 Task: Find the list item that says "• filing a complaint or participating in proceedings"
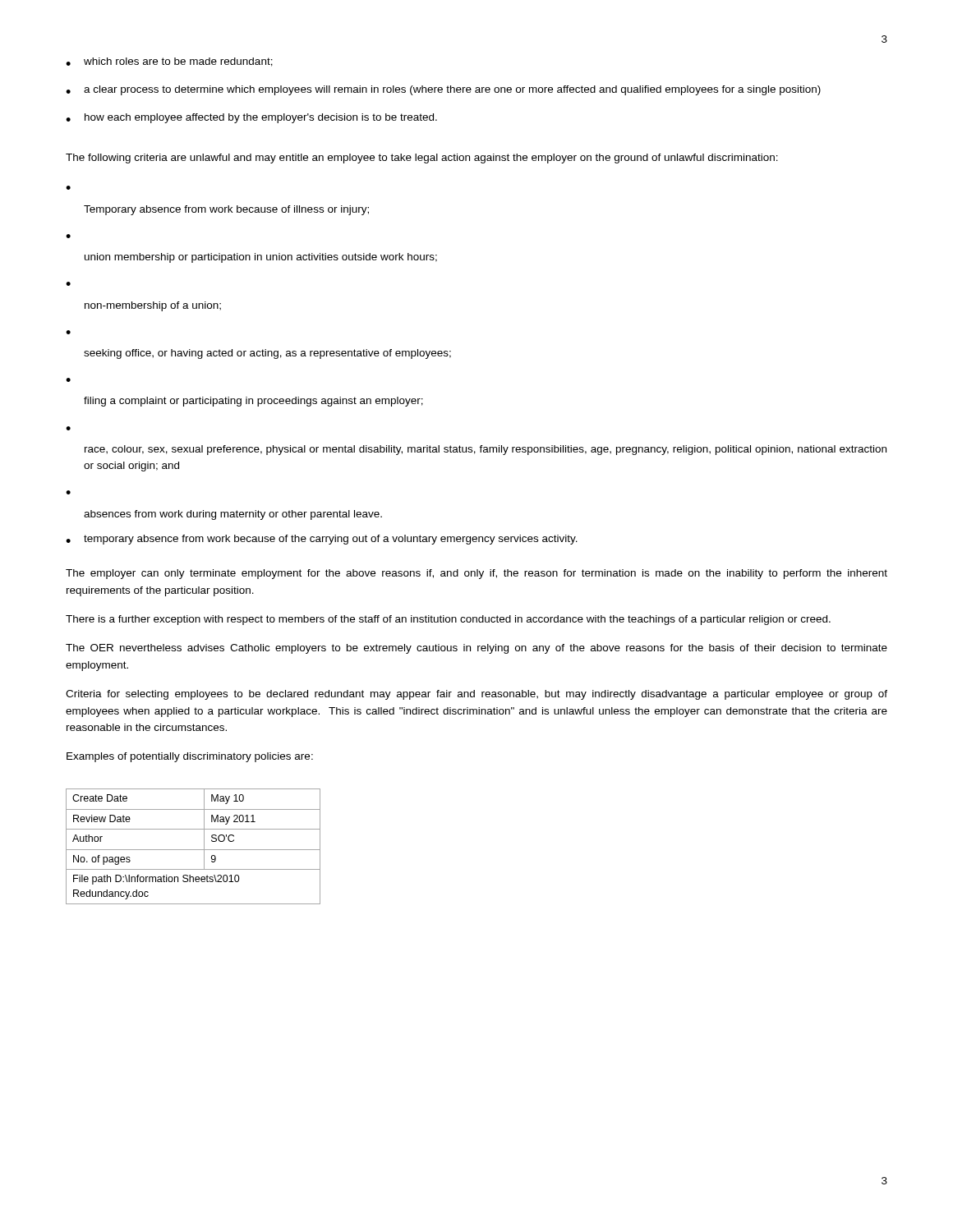click(x=68, y=380)
